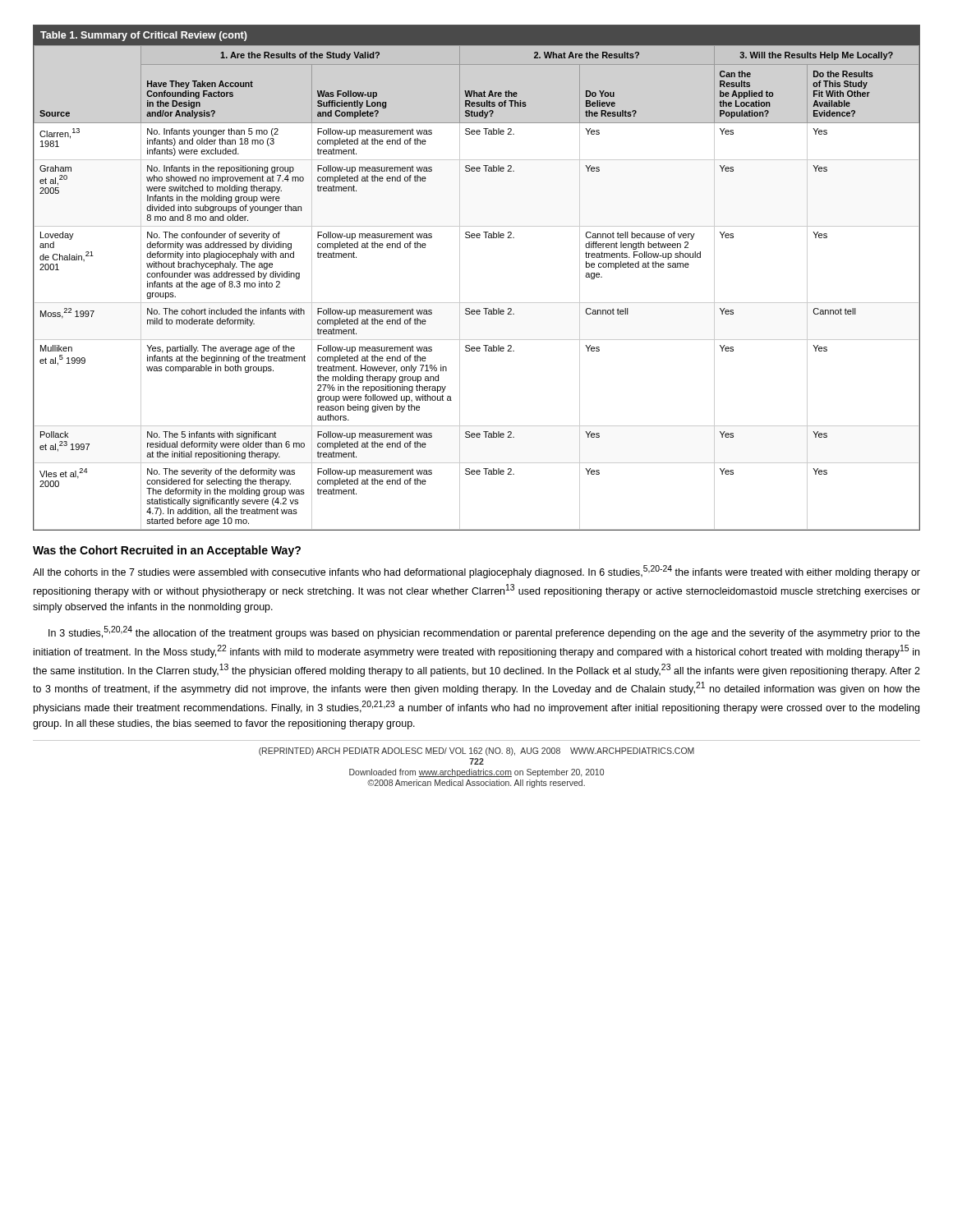Locate the element starting "Was the Cohort Recruited in"
The width and height of the screenshot is (953, 1232).
[x=167, y=550]
